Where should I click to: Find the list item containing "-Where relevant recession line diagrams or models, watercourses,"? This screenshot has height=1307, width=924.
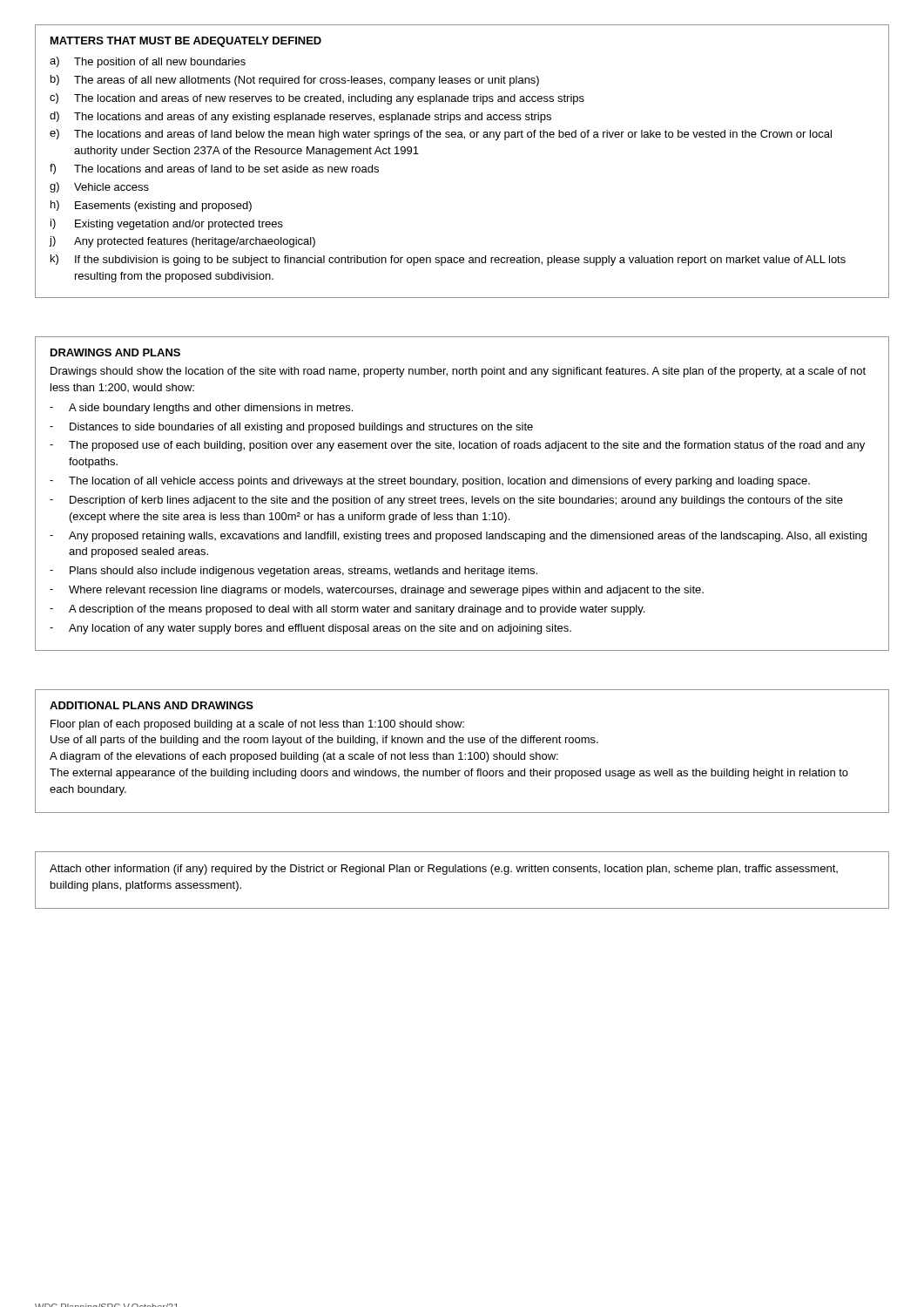377,590
